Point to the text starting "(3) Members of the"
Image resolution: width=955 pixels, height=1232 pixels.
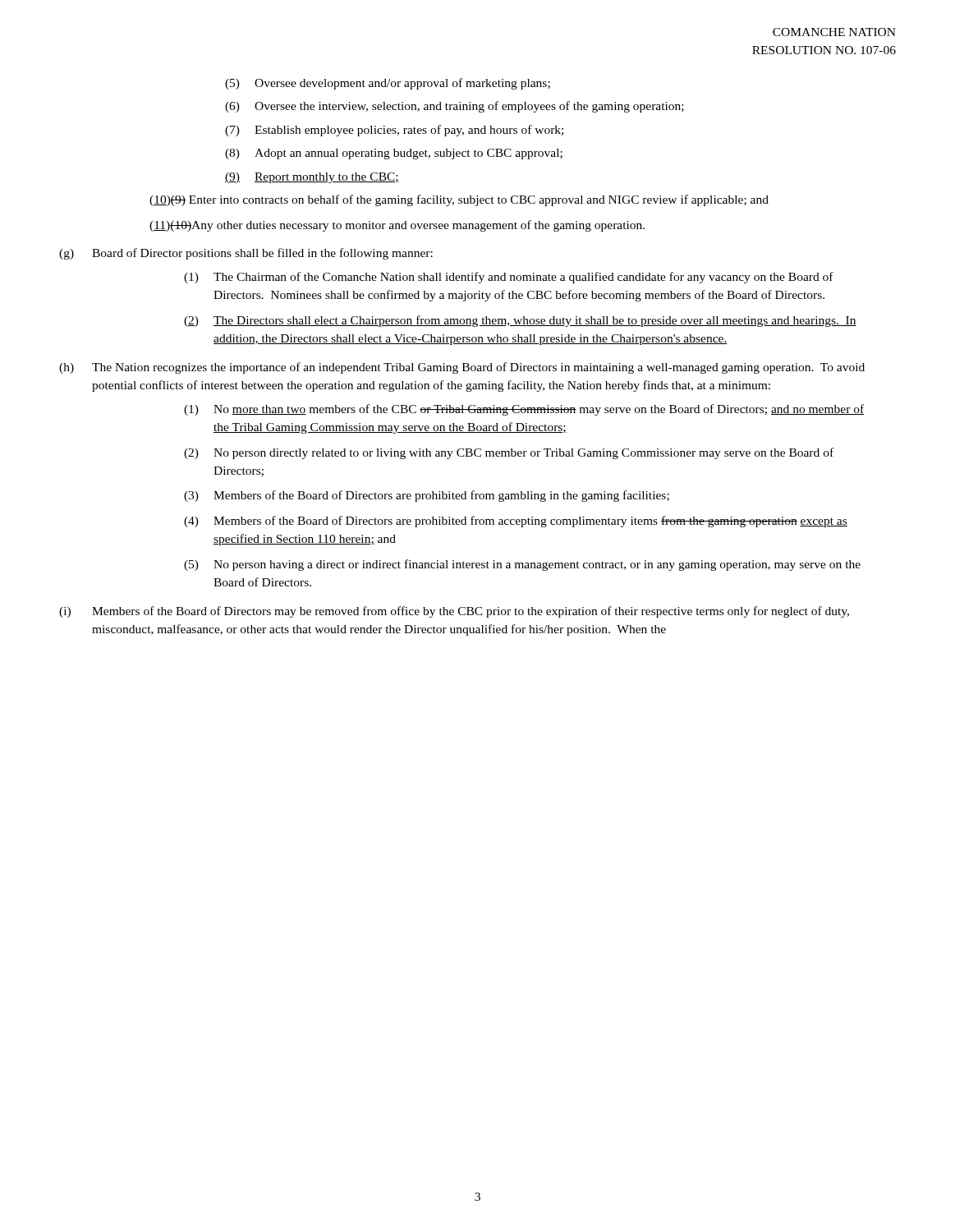[519, 496]
